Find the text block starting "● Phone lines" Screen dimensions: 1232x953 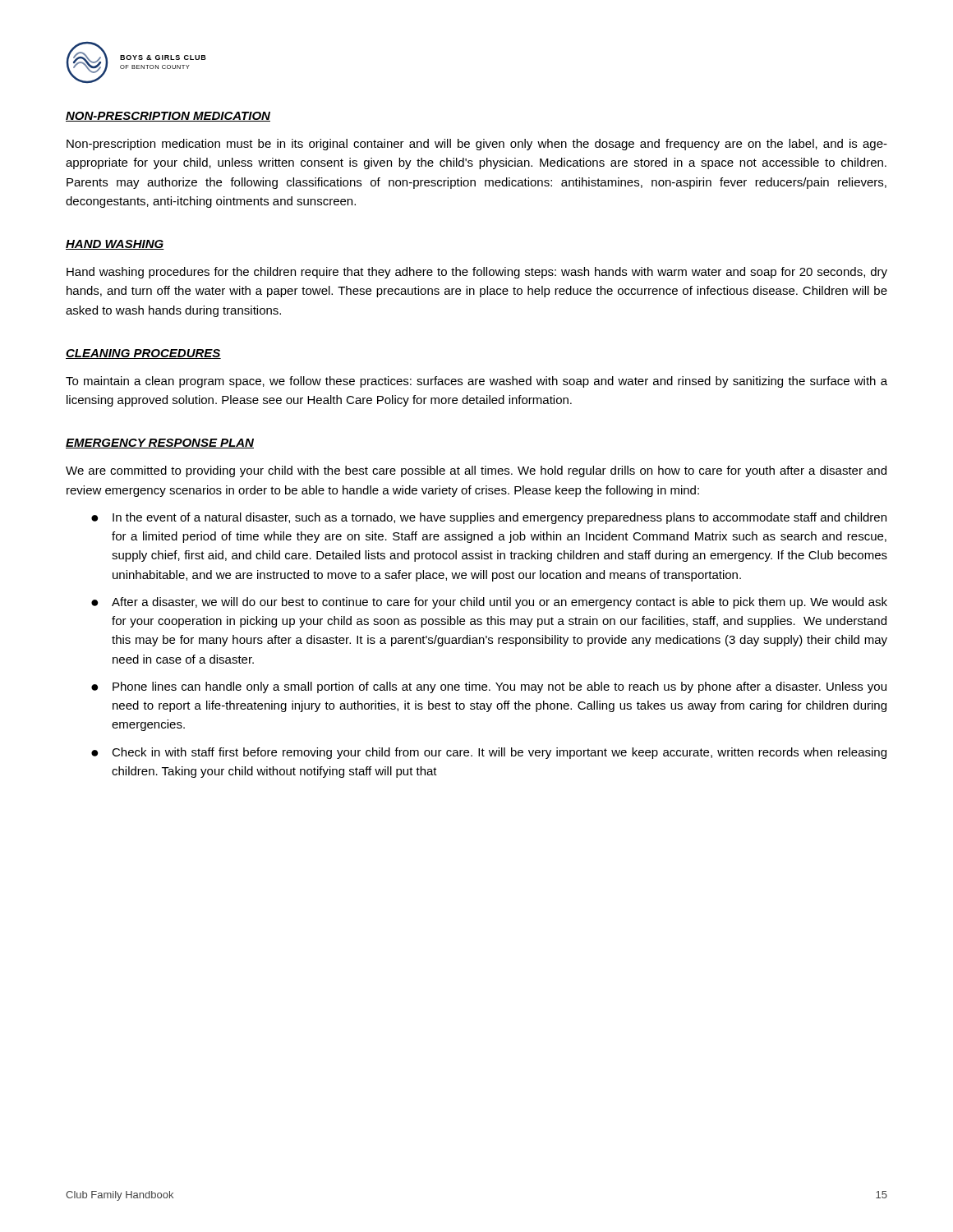[489, 705]
